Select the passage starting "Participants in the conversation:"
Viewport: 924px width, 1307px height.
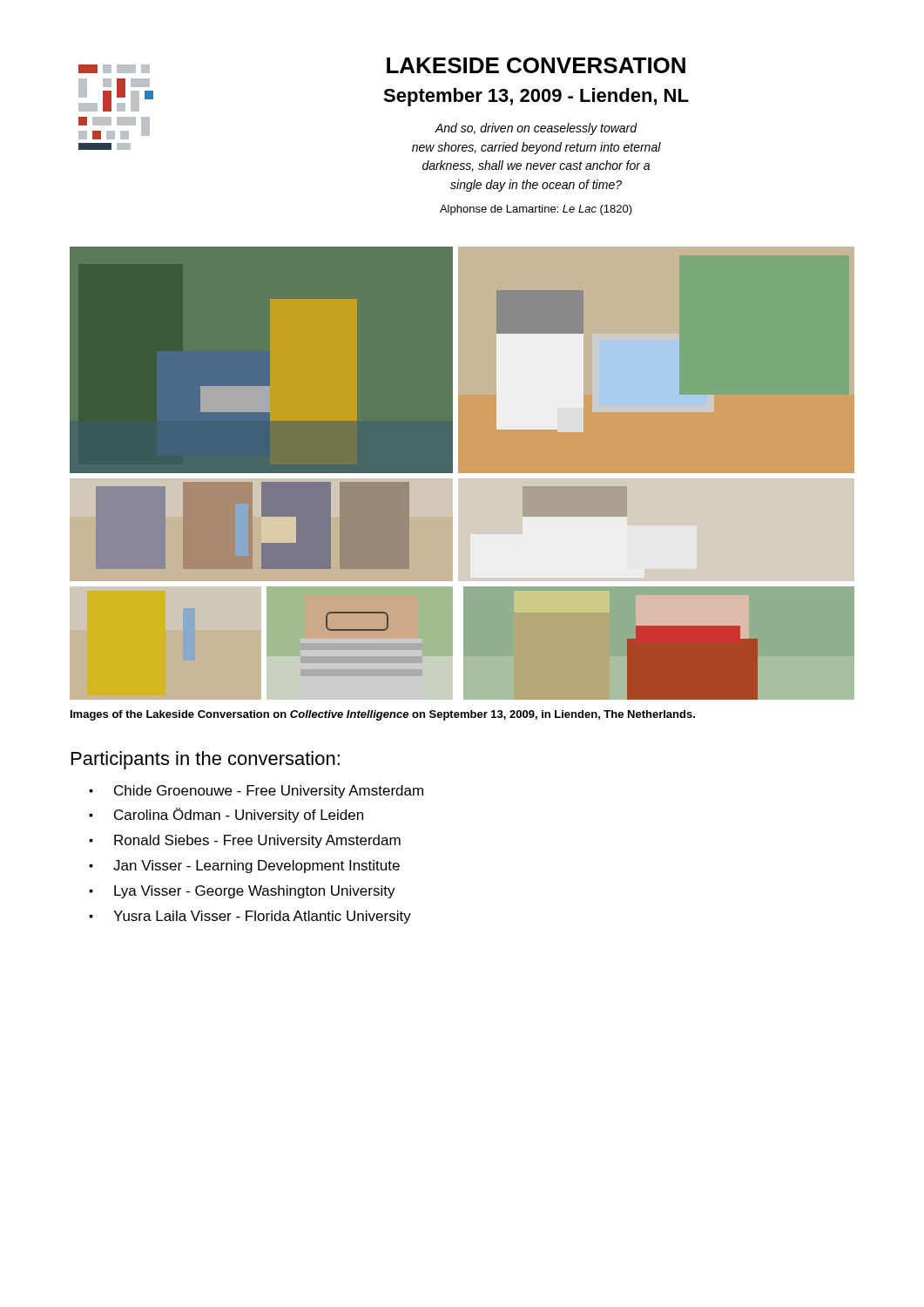click(205, 758)
